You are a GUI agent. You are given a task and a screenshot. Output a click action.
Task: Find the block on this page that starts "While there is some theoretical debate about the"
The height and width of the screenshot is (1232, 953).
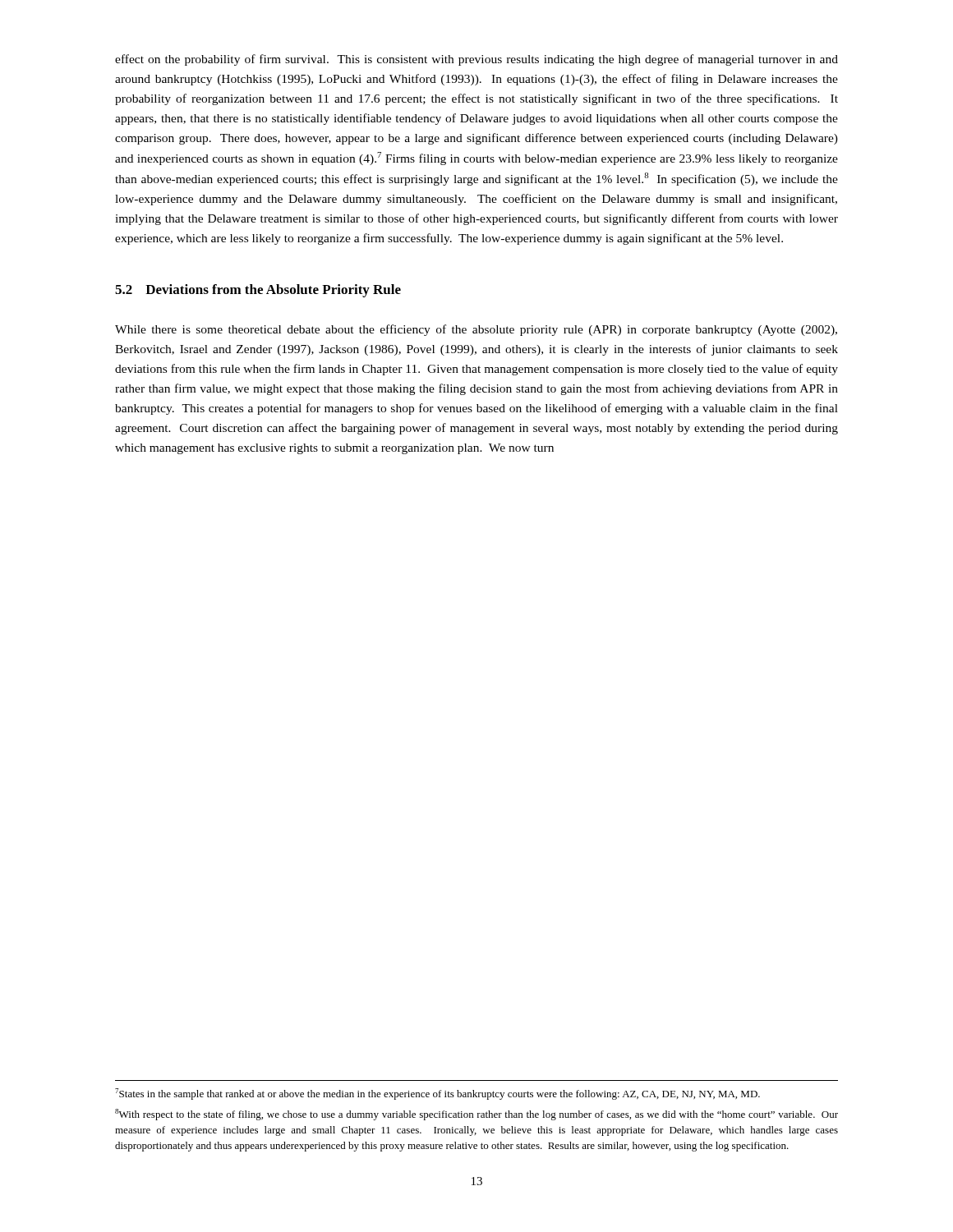click(x=476, y=388)
